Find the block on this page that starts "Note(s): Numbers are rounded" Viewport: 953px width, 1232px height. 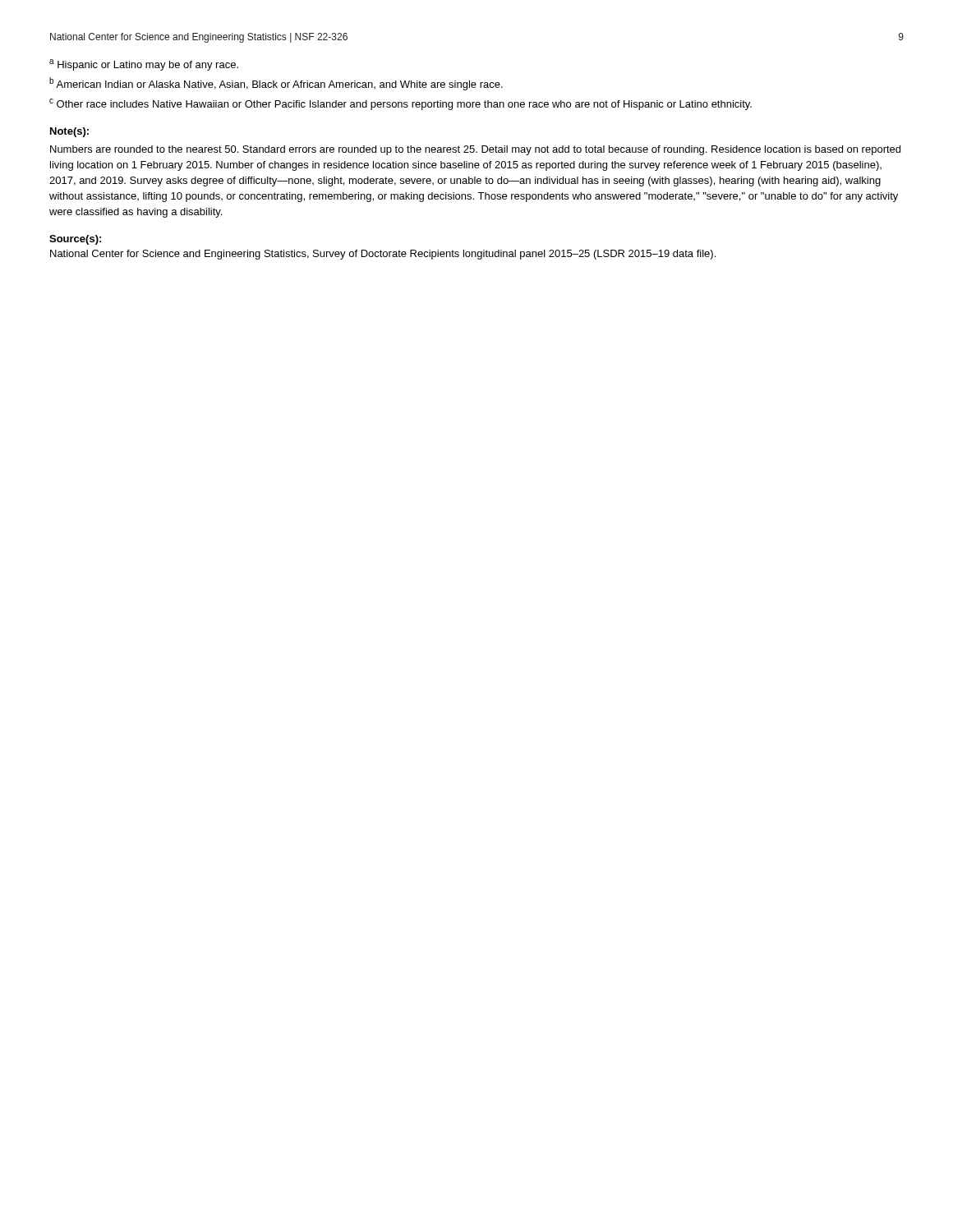(x=476, y=172)
